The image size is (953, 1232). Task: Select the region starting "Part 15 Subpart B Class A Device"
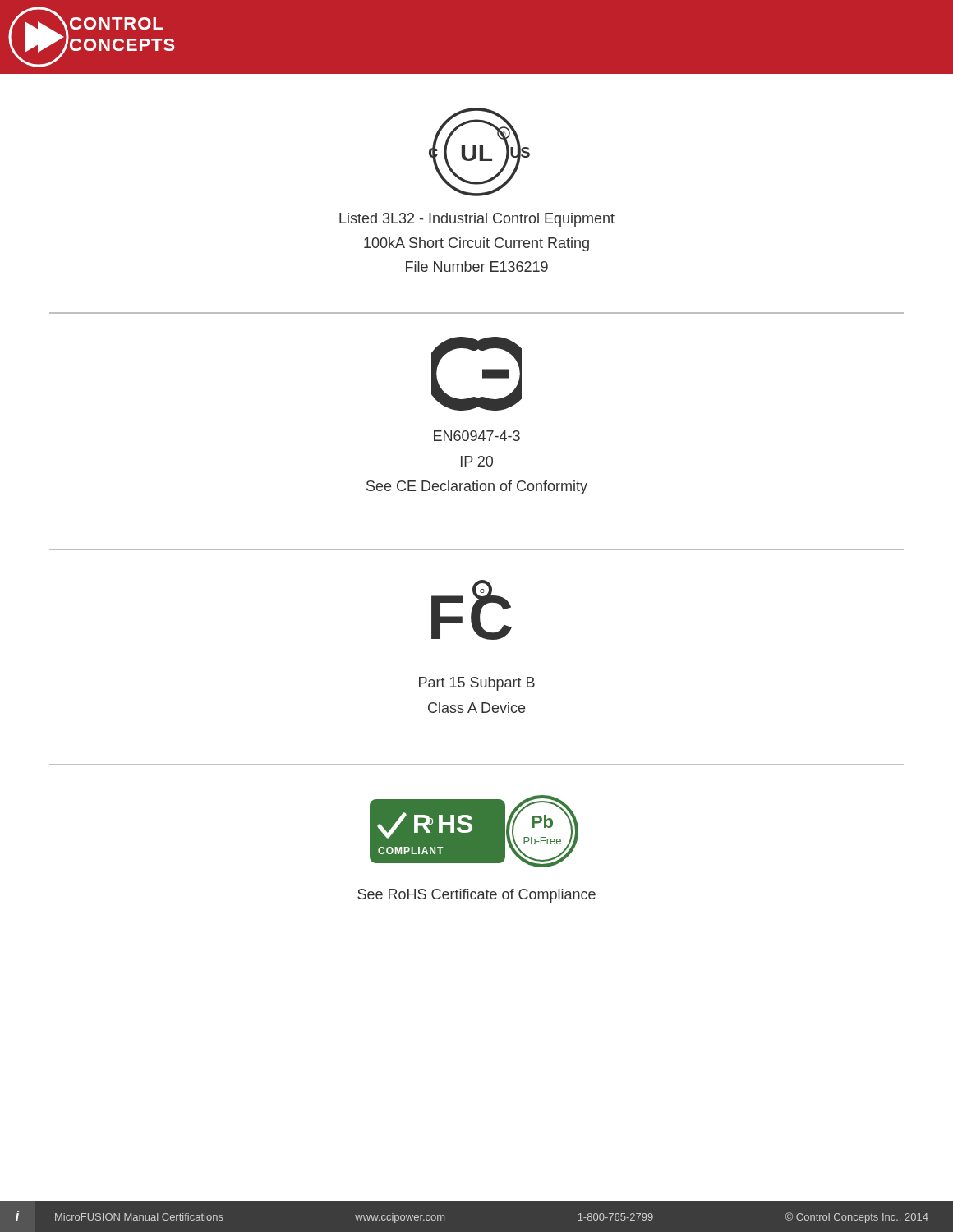point(476,695)
